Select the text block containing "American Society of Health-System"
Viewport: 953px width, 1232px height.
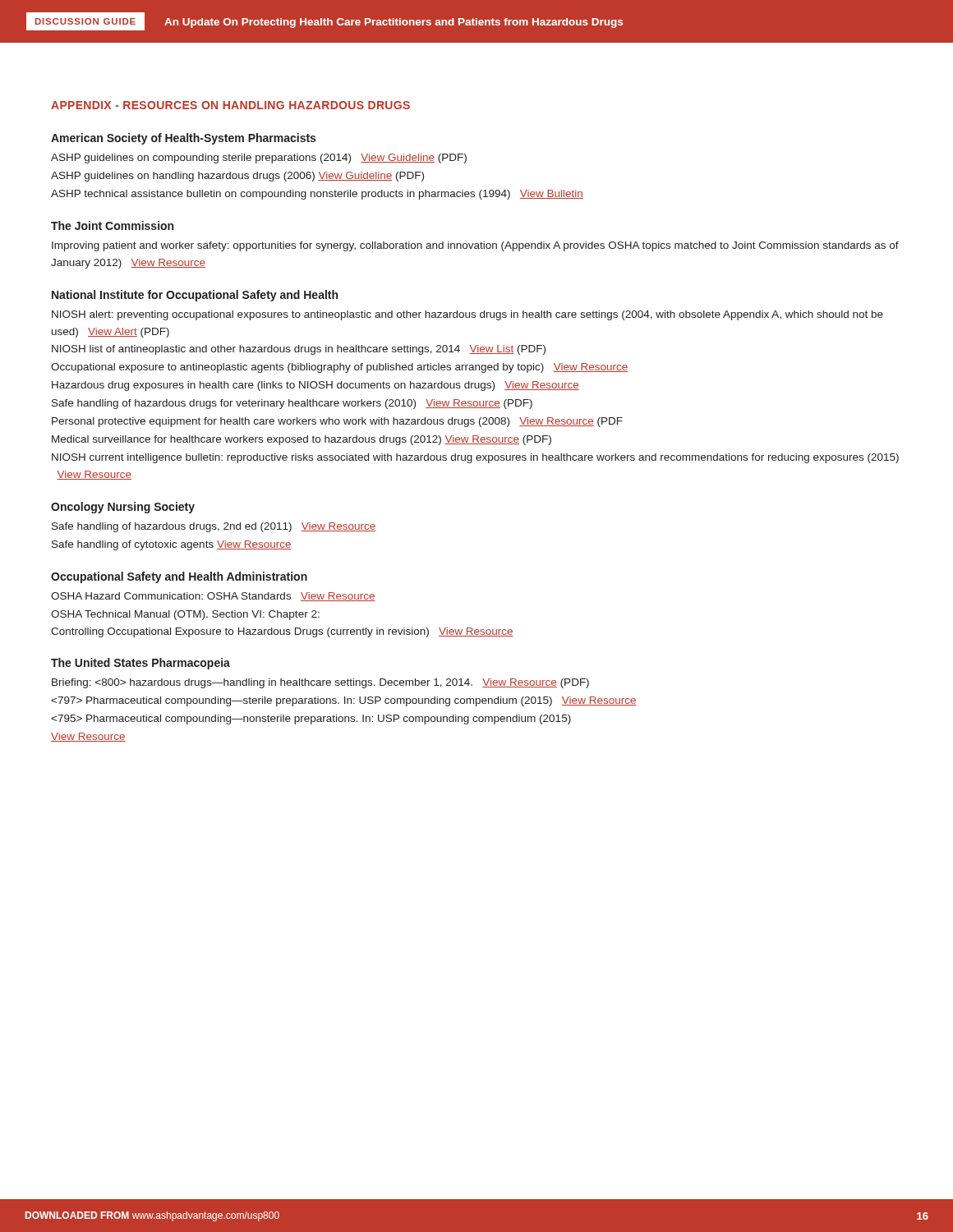(x=184, y=138)
